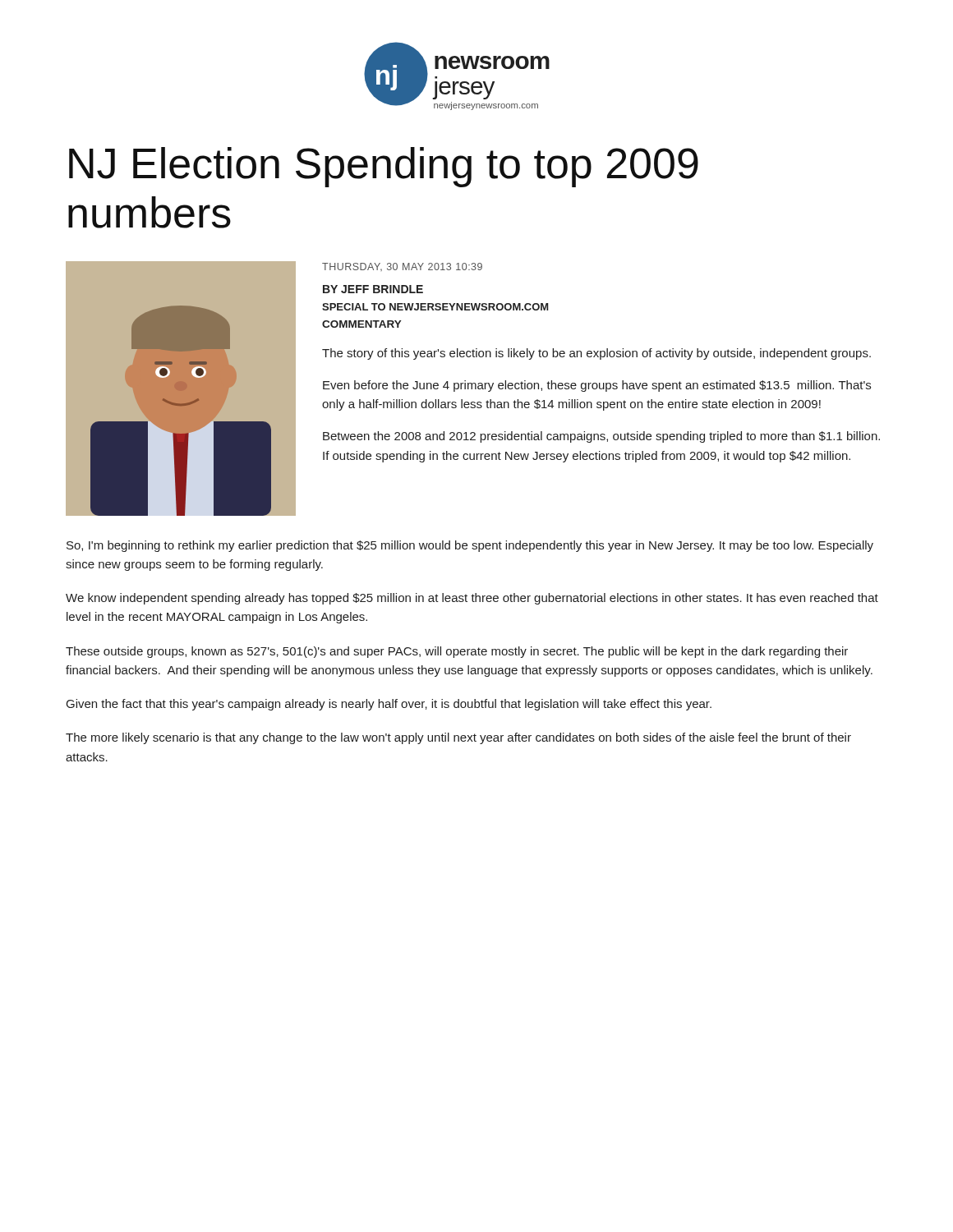The image size is (953, 1232).
Task: Click the passage that begins "The story of this"
Action: (x=597, y=352)
